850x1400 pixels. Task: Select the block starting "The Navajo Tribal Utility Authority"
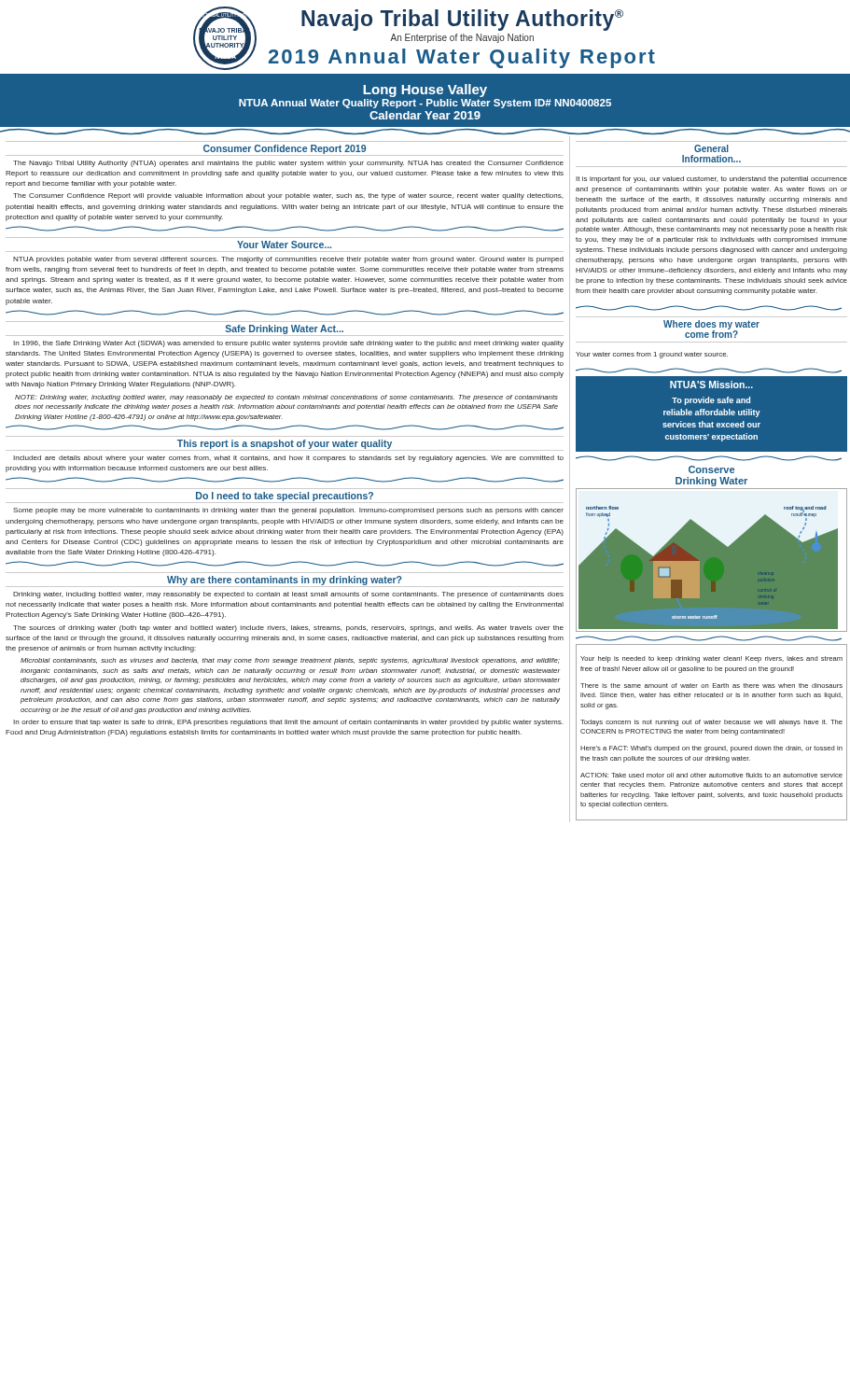pos(285,190)
